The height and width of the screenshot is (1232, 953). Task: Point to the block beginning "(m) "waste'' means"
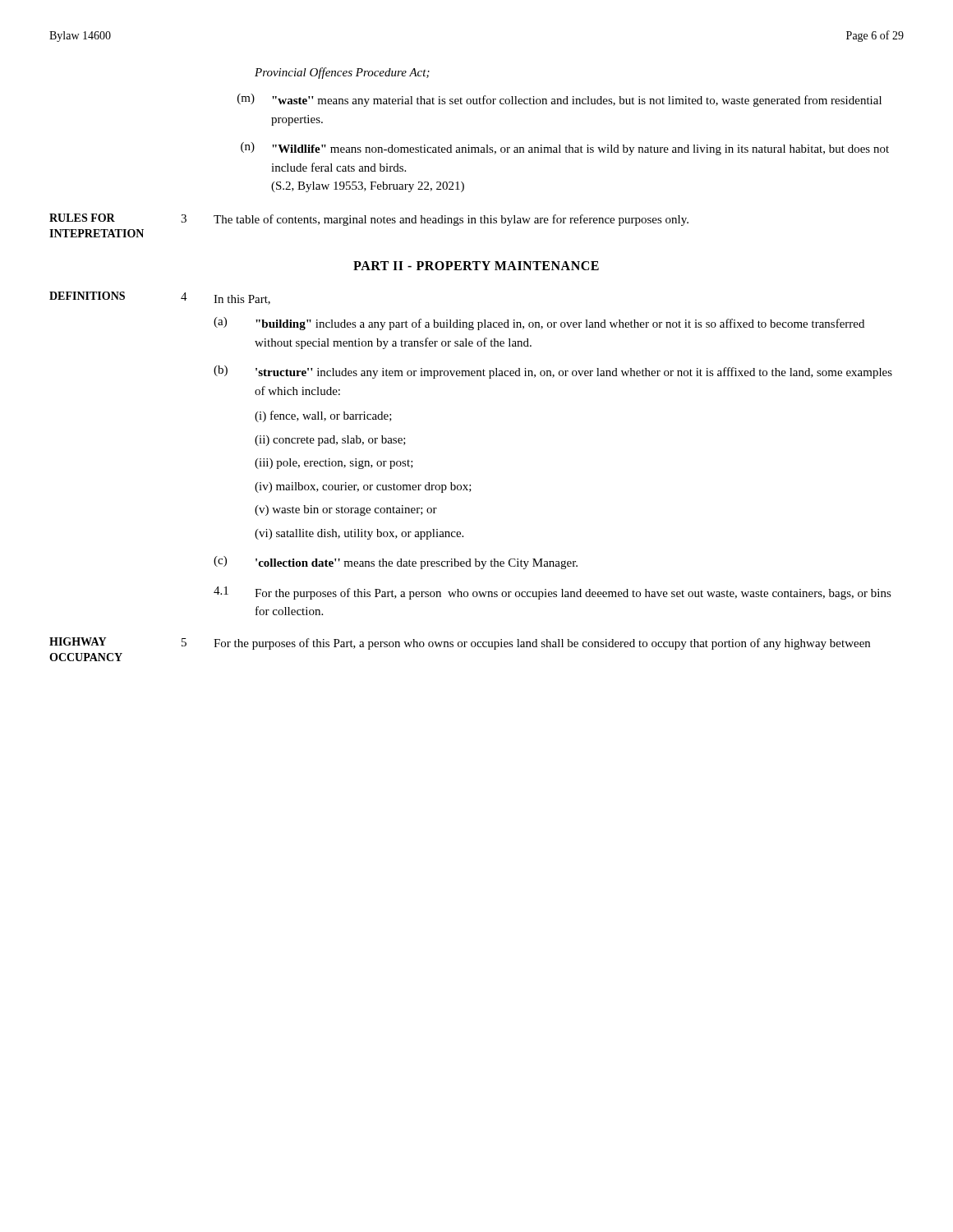point(476,110)
